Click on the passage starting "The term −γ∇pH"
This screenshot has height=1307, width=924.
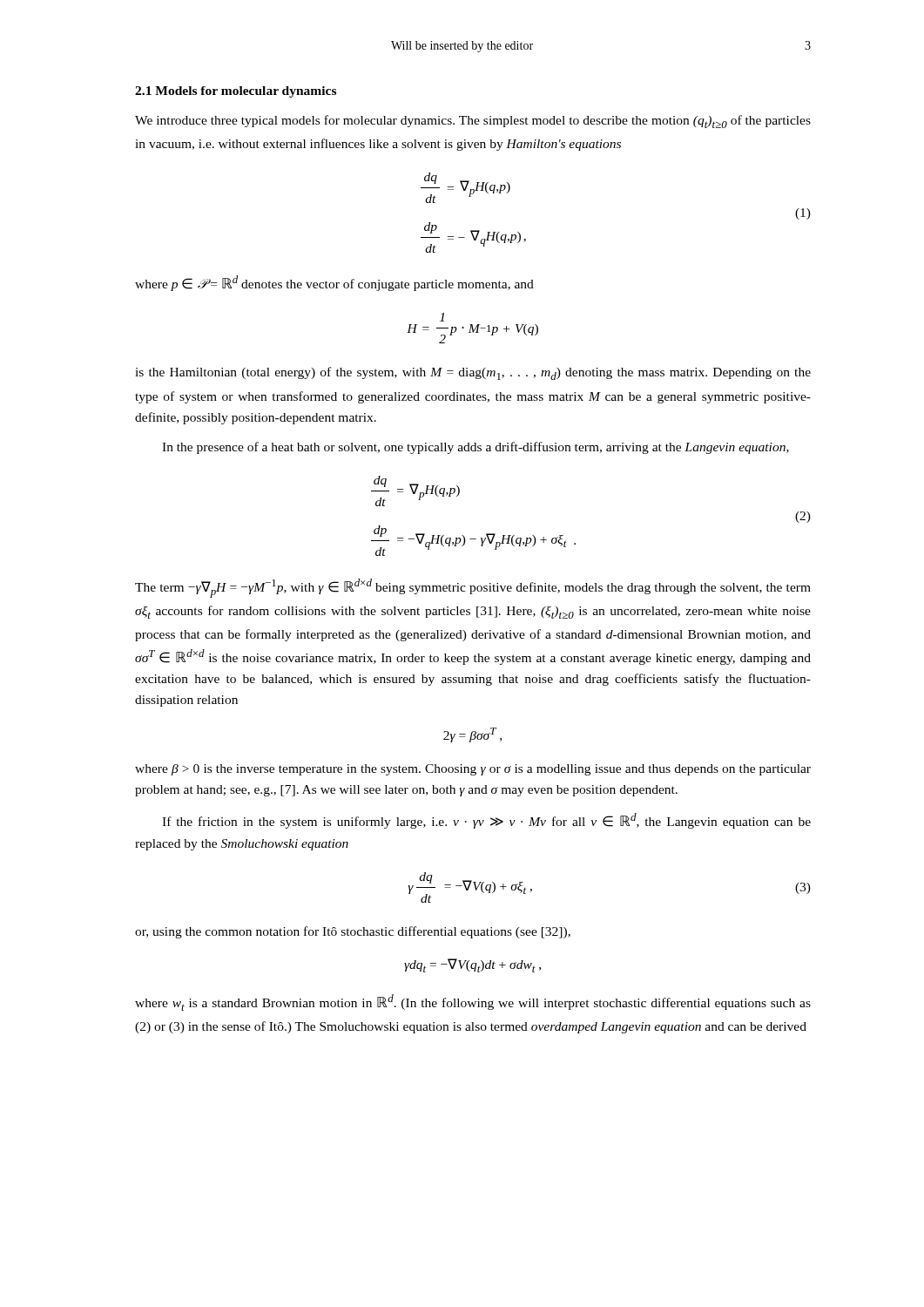[x=473, y=642]
